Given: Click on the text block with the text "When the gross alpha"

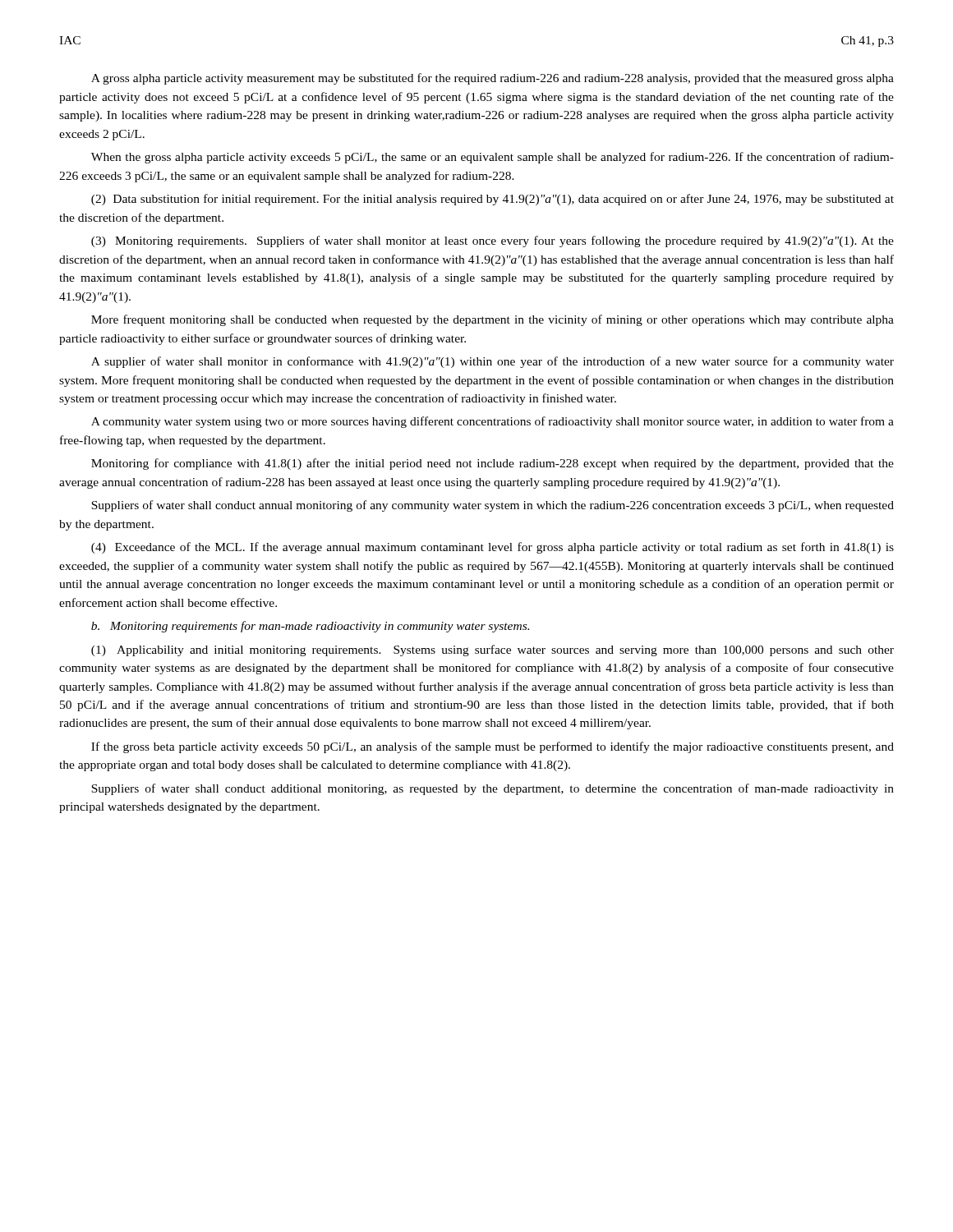Looking at the screenshot, I should [476, 167].
